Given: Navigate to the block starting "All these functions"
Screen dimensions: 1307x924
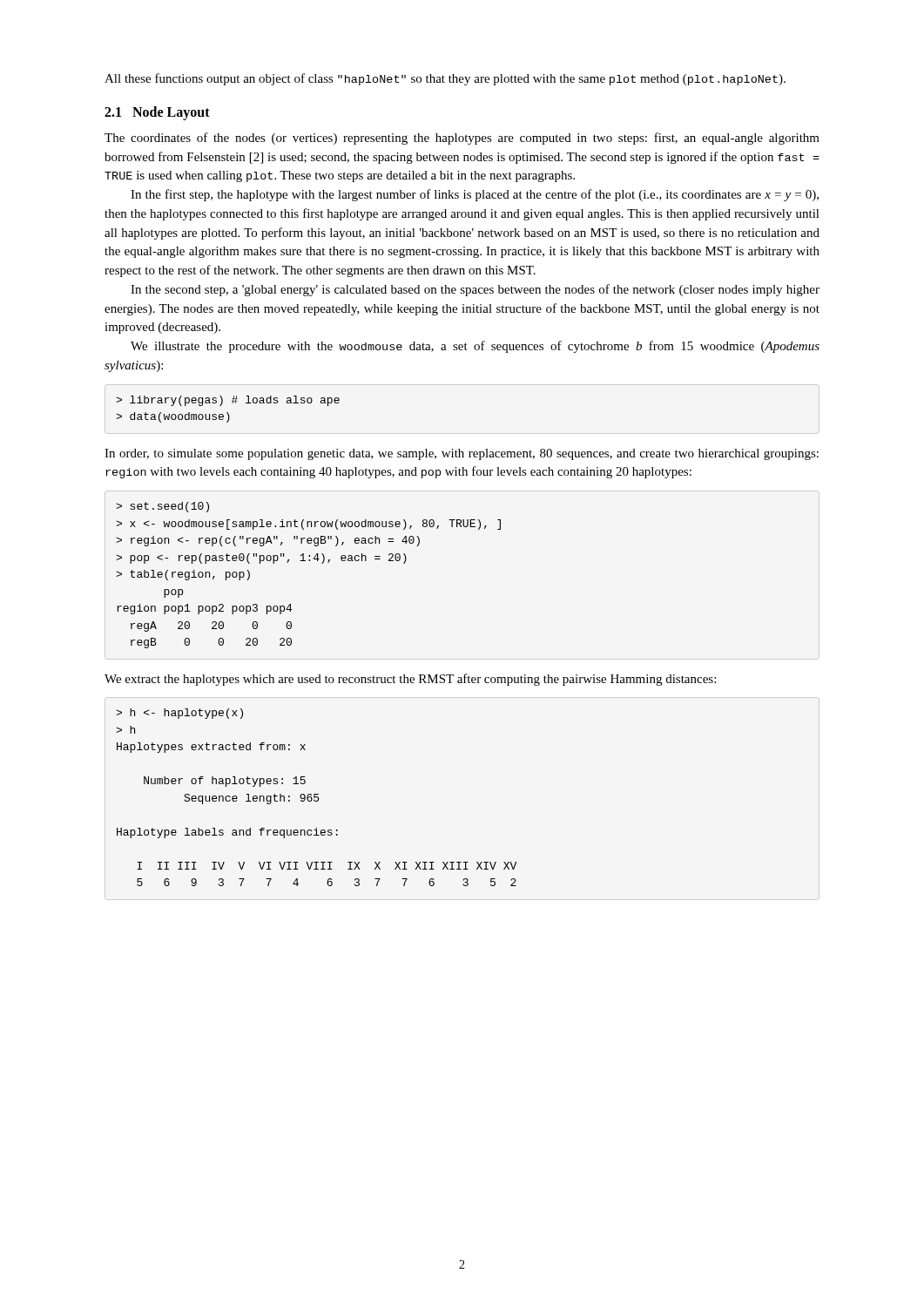Looking at the screenshot, I should pos(462,79).
